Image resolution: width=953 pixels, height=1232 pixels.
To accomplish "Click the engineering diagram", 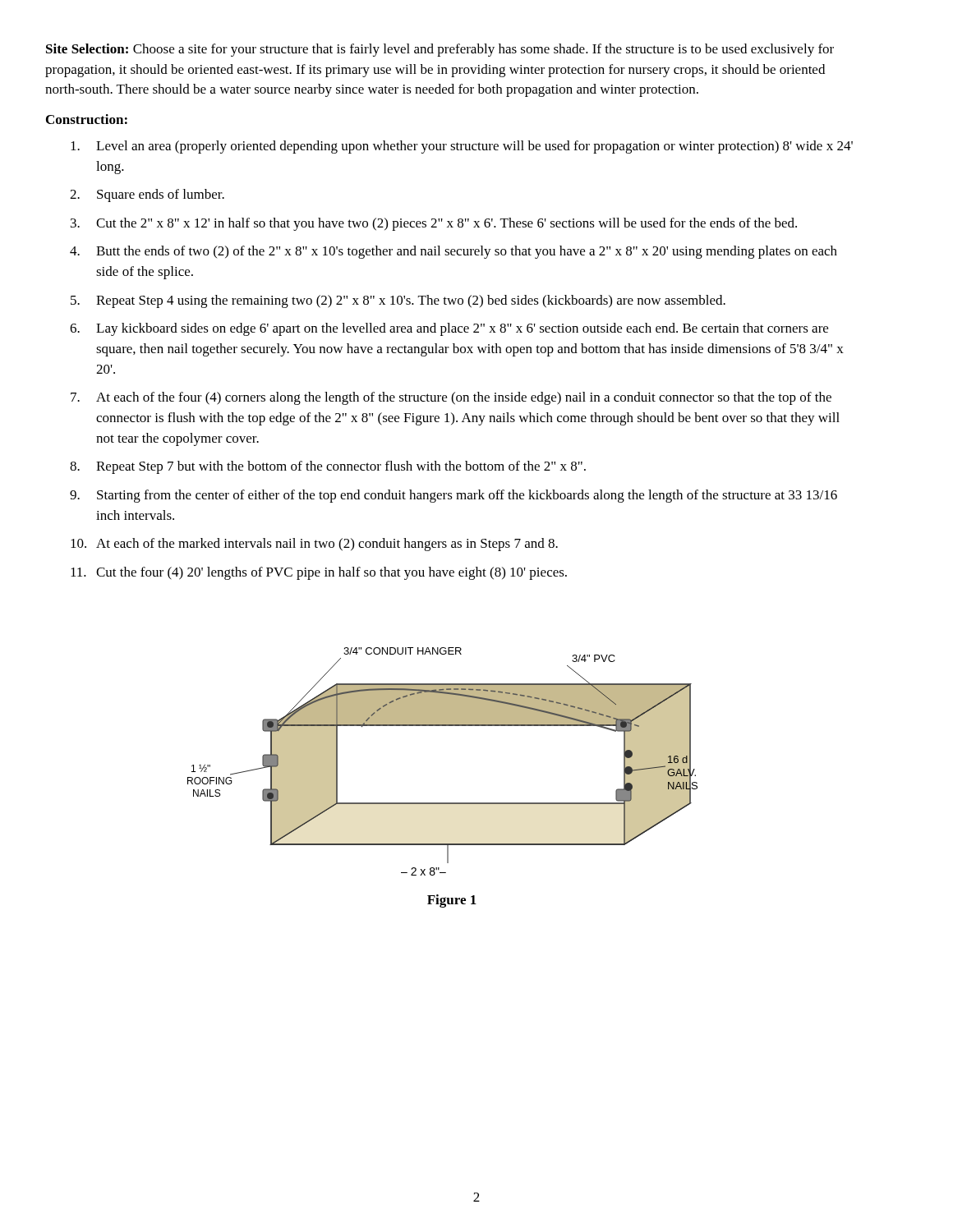I will point(452,744).
